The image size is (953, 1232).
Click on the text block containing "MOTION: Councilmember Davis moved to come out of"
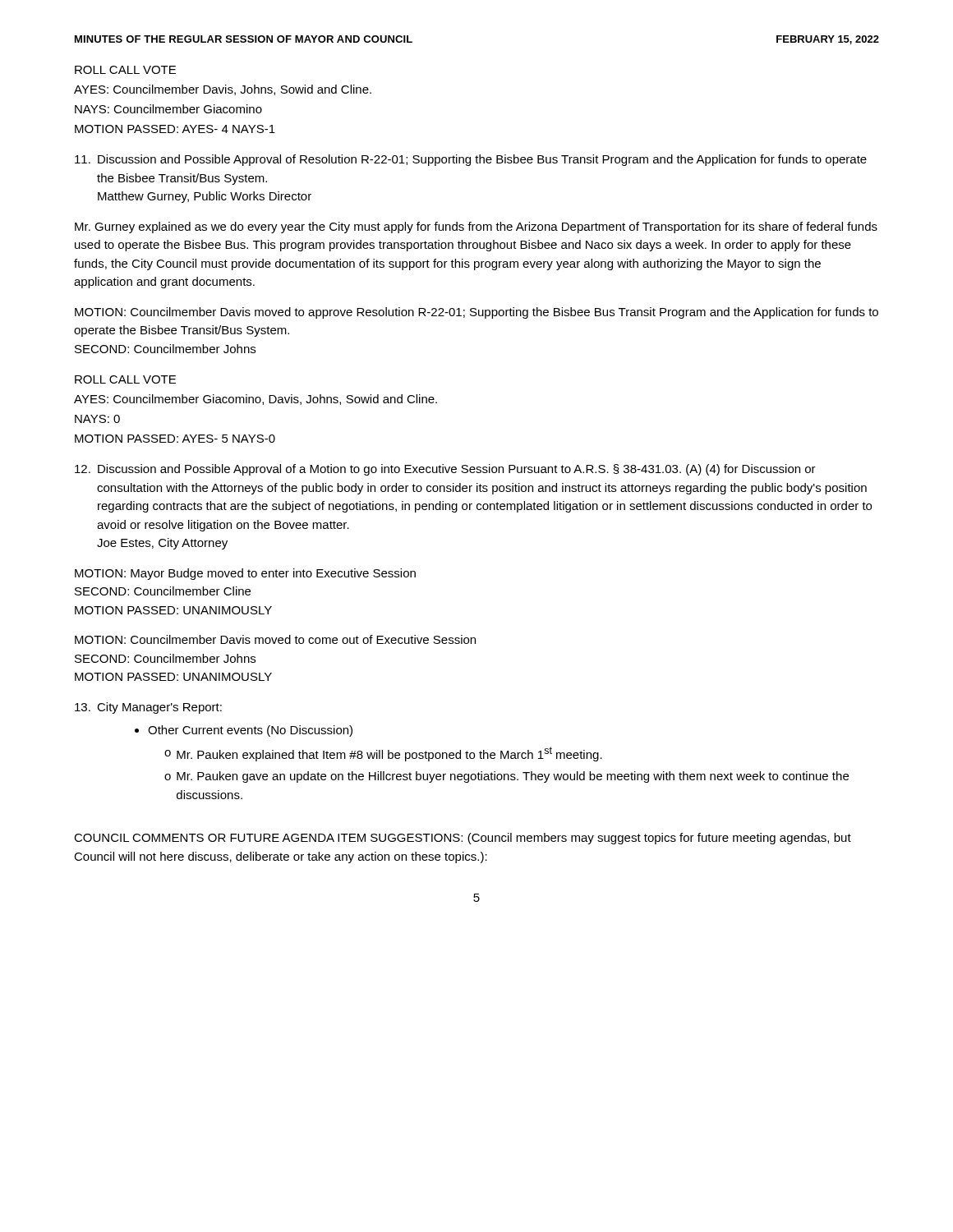tap(275, 639)
